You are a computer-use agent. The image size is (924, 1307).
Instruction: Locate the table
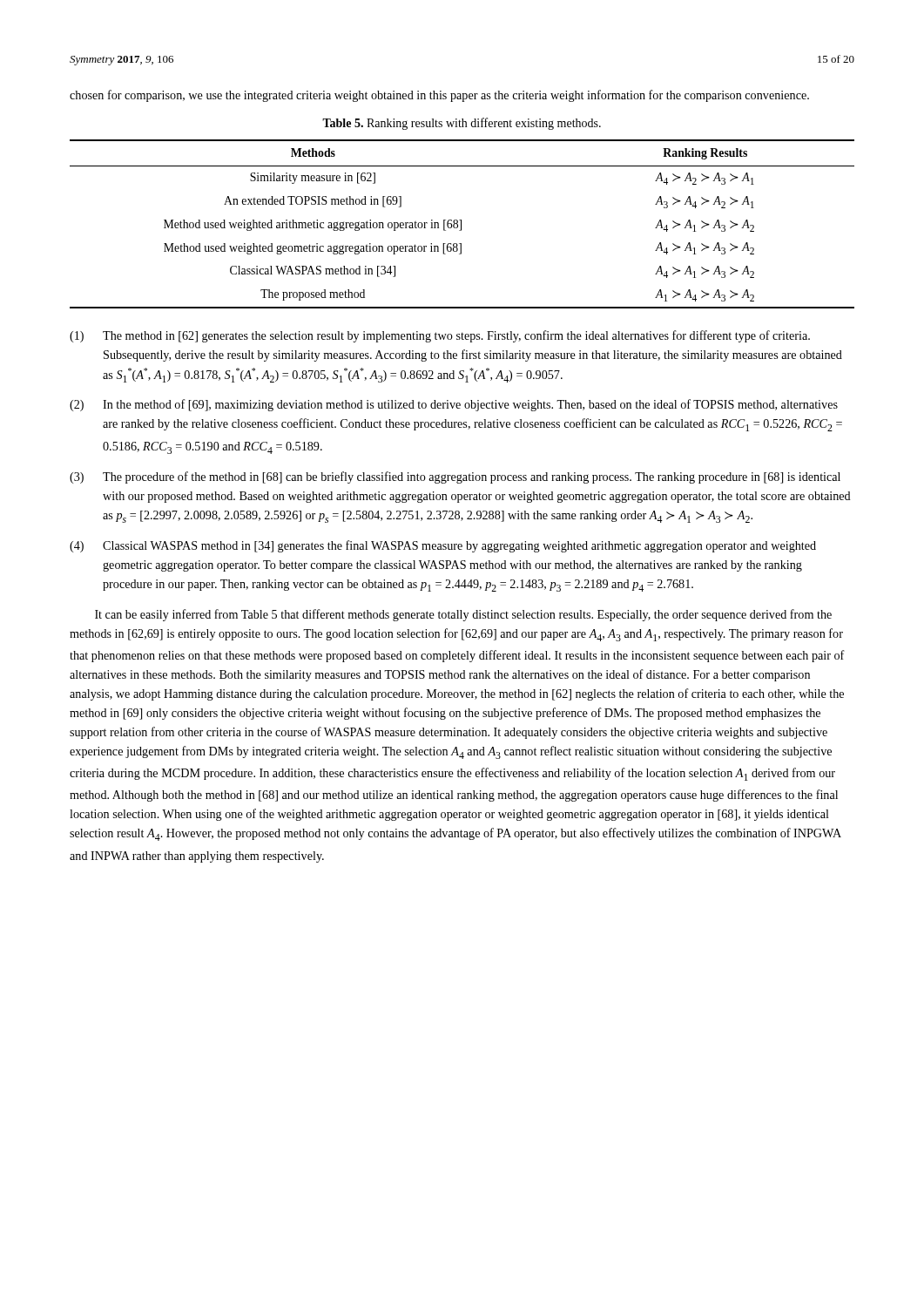point(462,224)
